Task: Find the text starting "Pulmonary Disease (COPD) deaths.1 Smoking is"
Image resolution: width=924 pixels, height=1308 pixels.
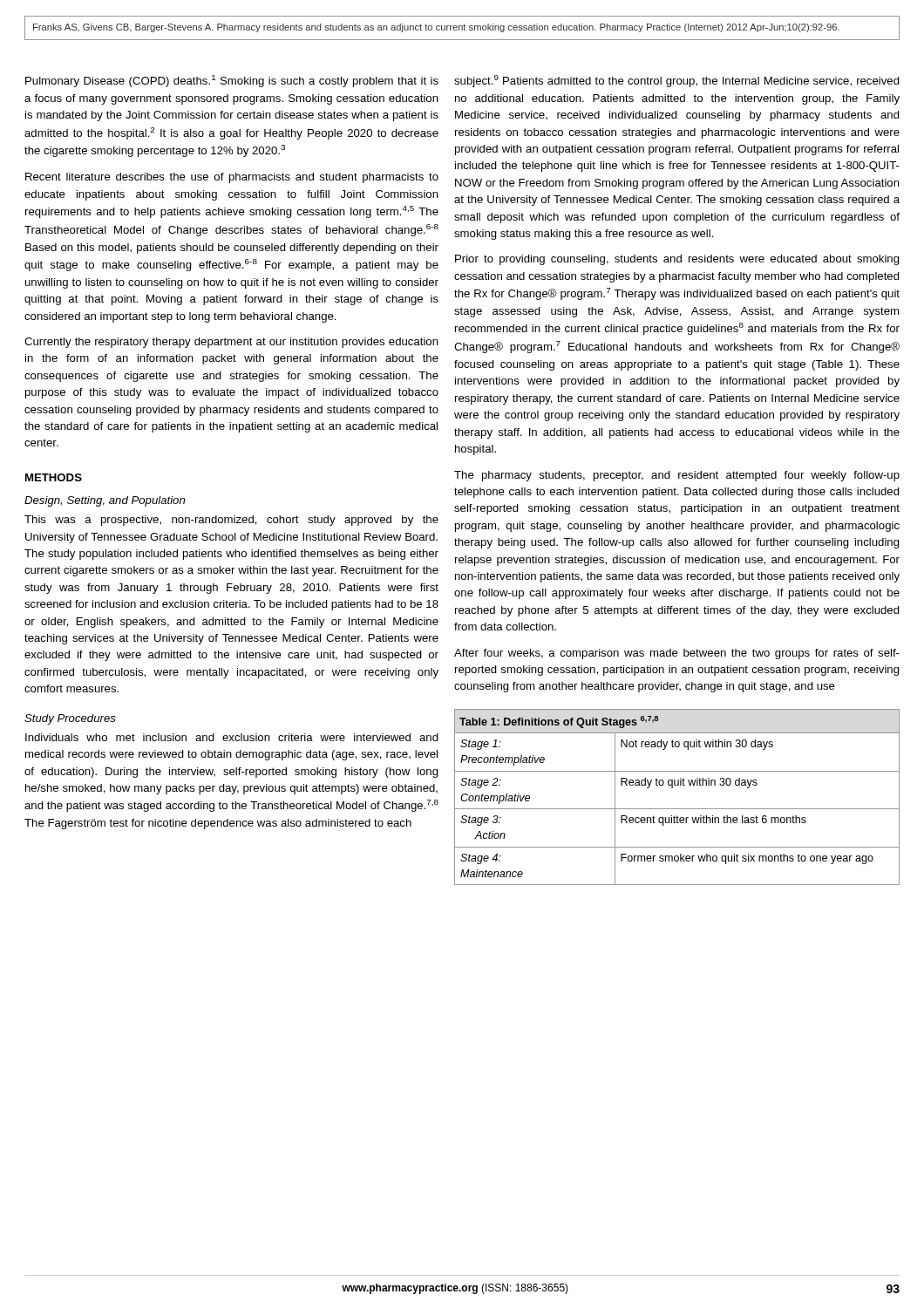Action: point(231,115)
